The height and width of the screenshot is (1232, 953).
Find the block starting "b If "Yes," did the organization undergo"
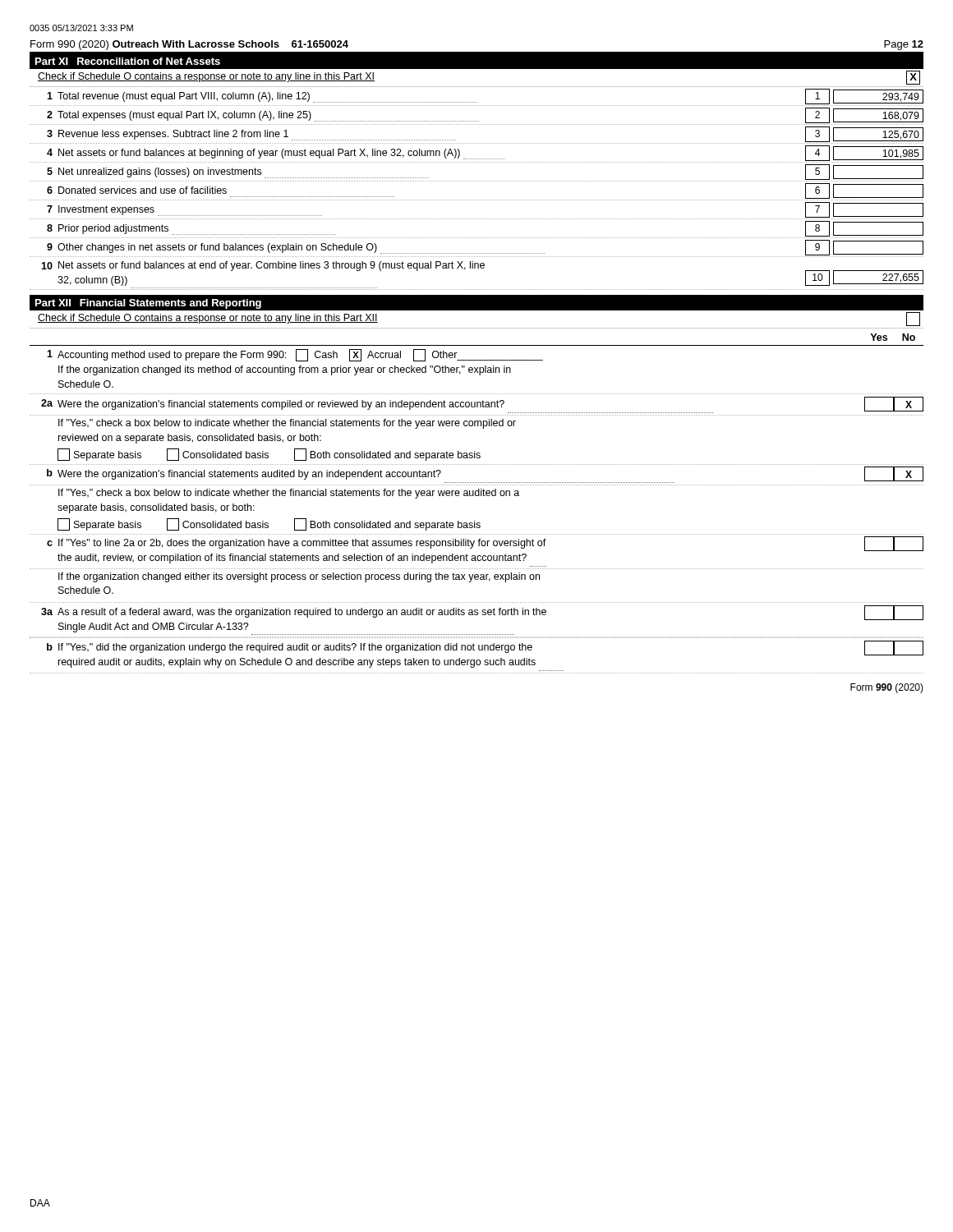pyautogui.click(x=476, y=656)
